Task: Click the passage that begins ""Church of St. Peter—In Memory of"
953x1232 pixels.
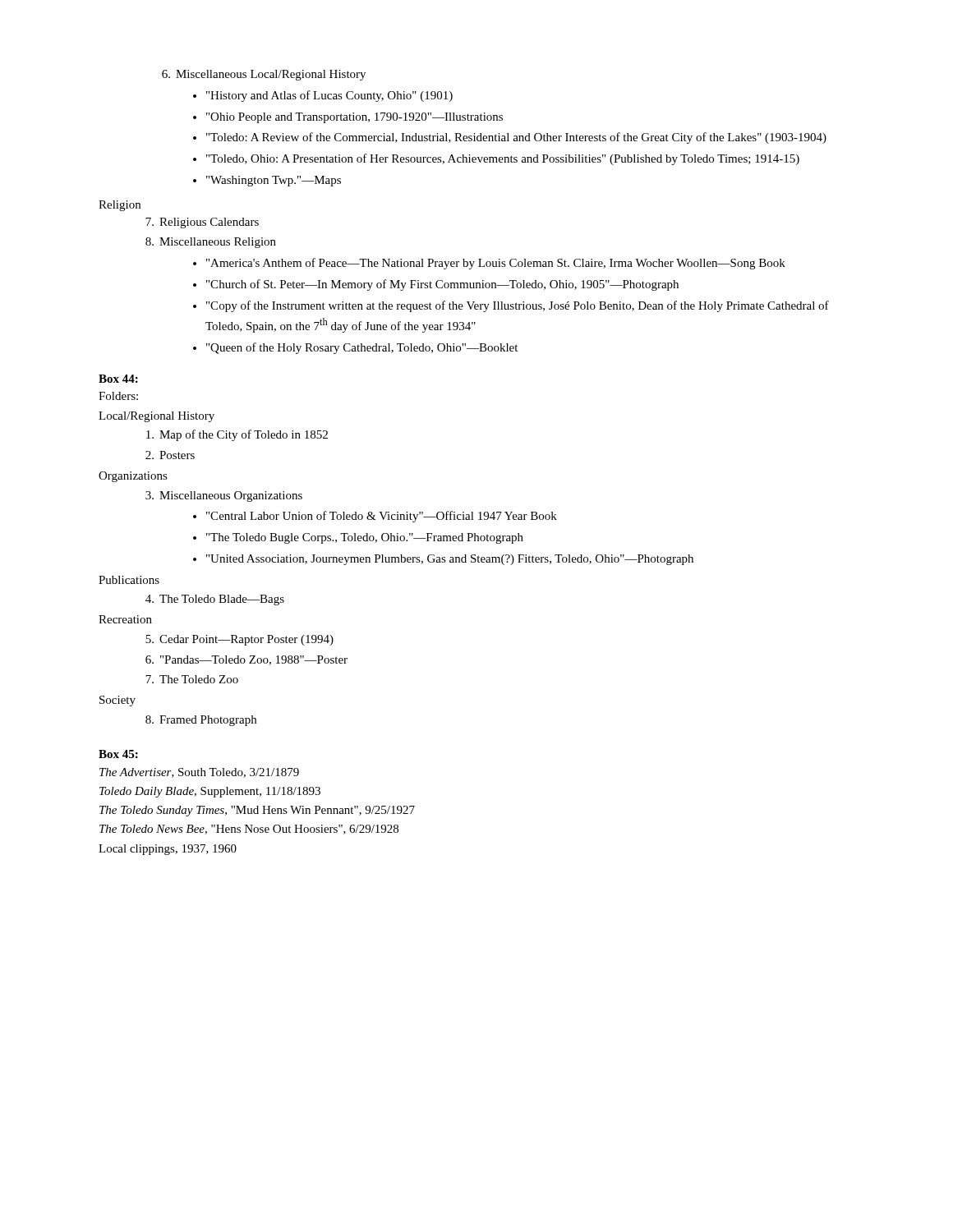Action: (x=442, y=284)
